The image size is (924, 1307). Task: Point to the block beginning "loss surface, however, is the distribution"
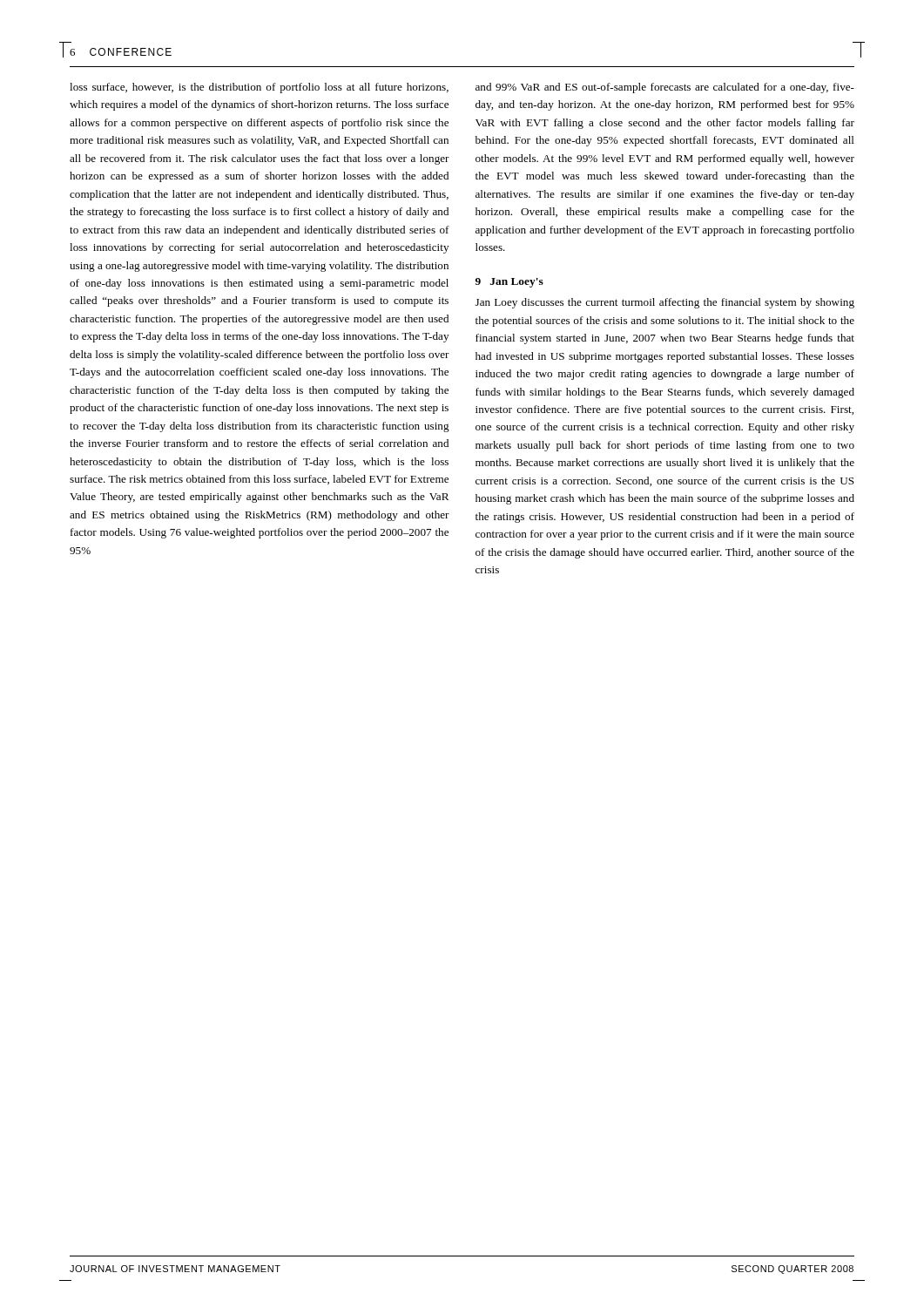pyautogui.click(x=259, y=319)
